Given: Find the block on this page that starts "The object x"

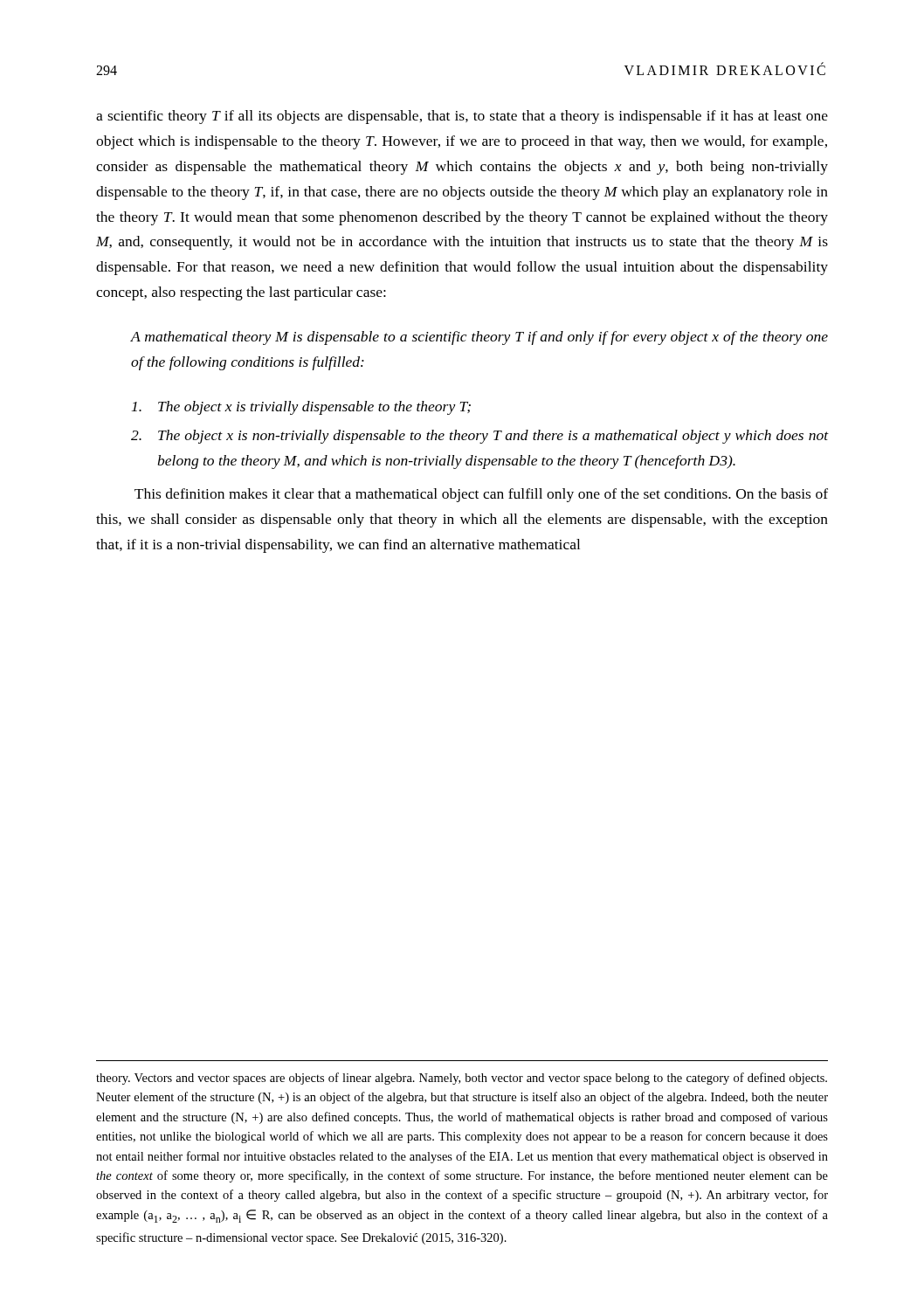Looking at the screenshot, I should point(479,406).
